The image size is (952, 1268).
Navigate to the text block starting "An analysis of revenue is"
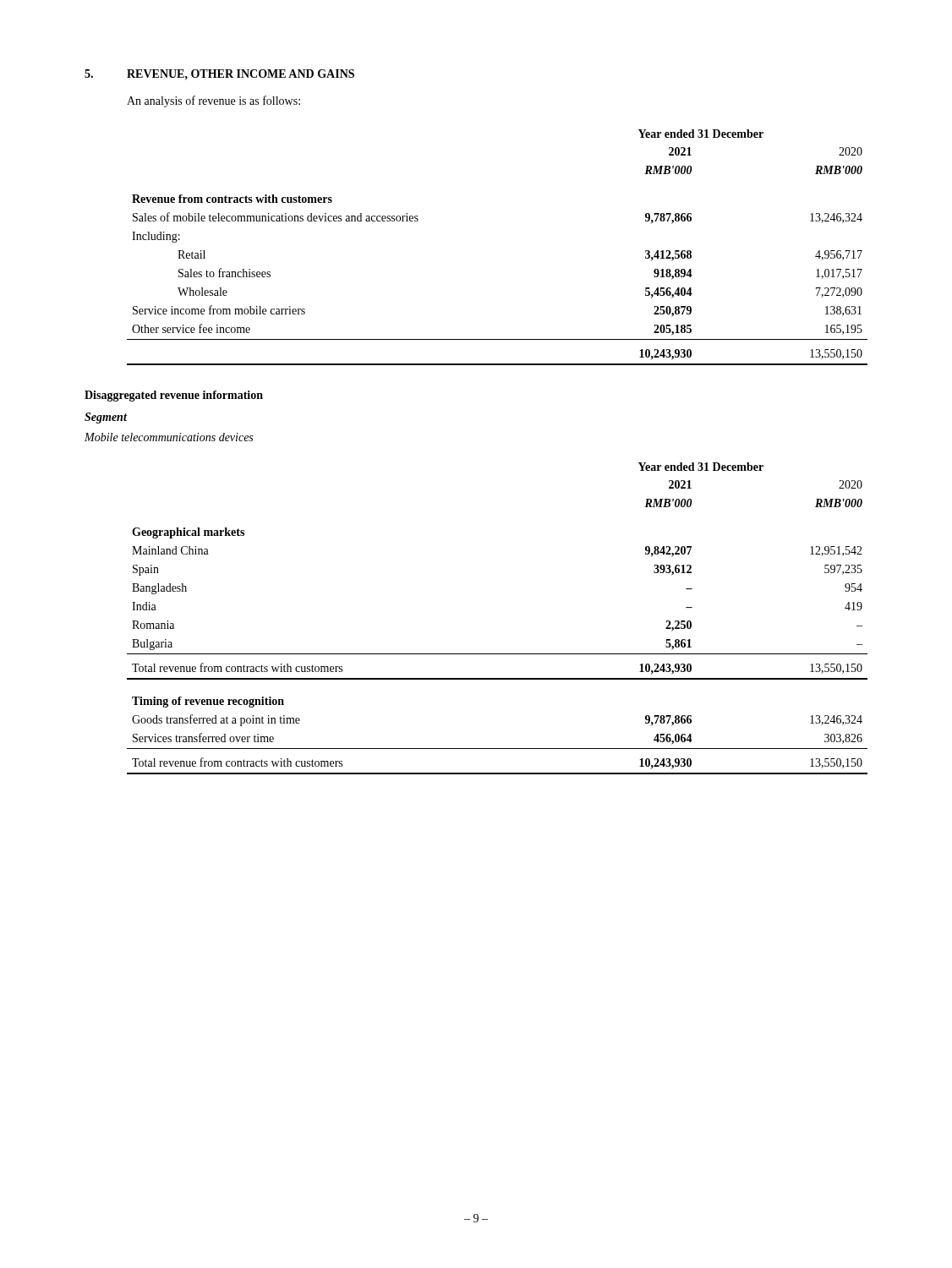[214, 101]
